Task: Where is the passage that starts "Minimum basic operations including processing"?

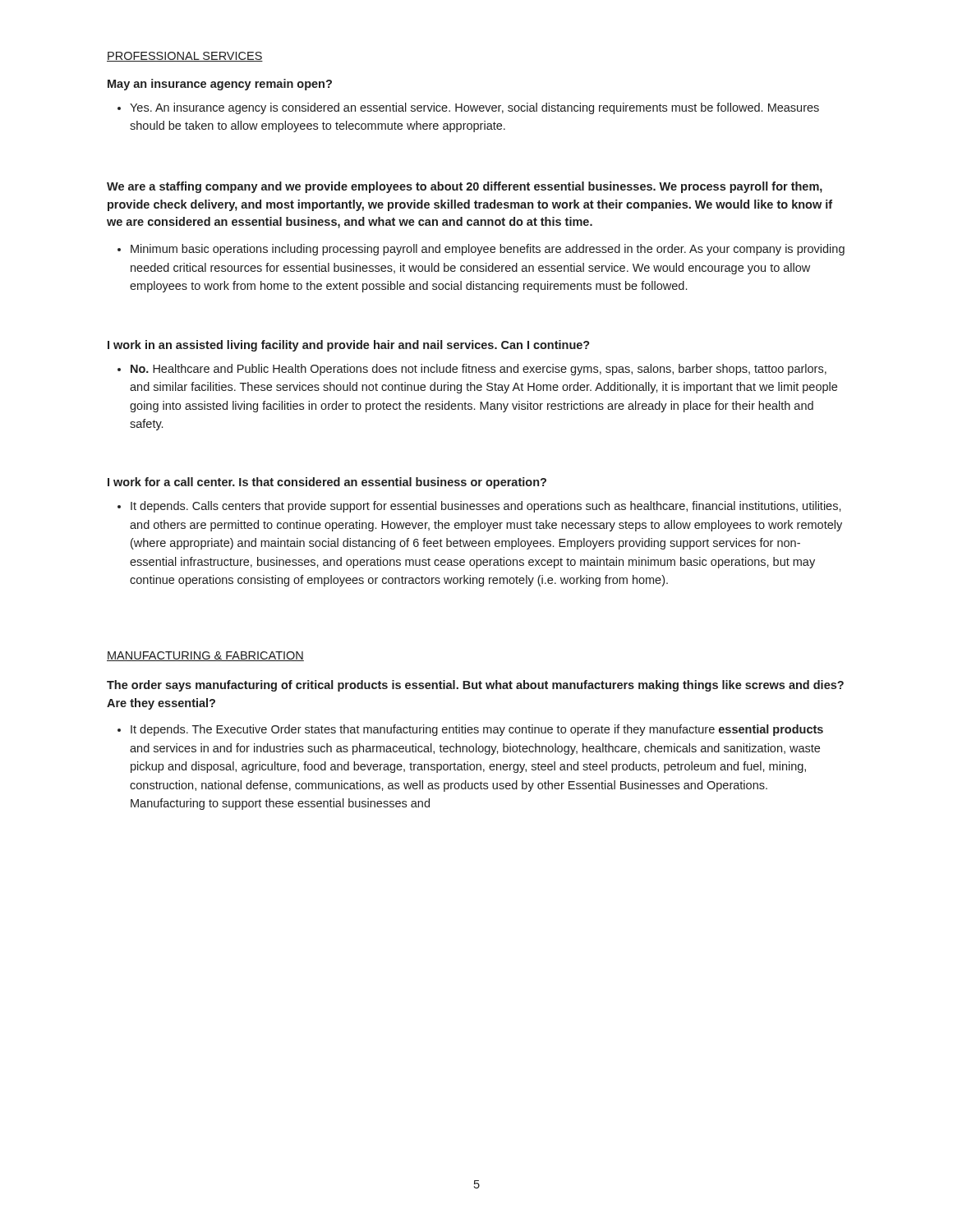Action: pyautogui.click(x=487, y=267)
